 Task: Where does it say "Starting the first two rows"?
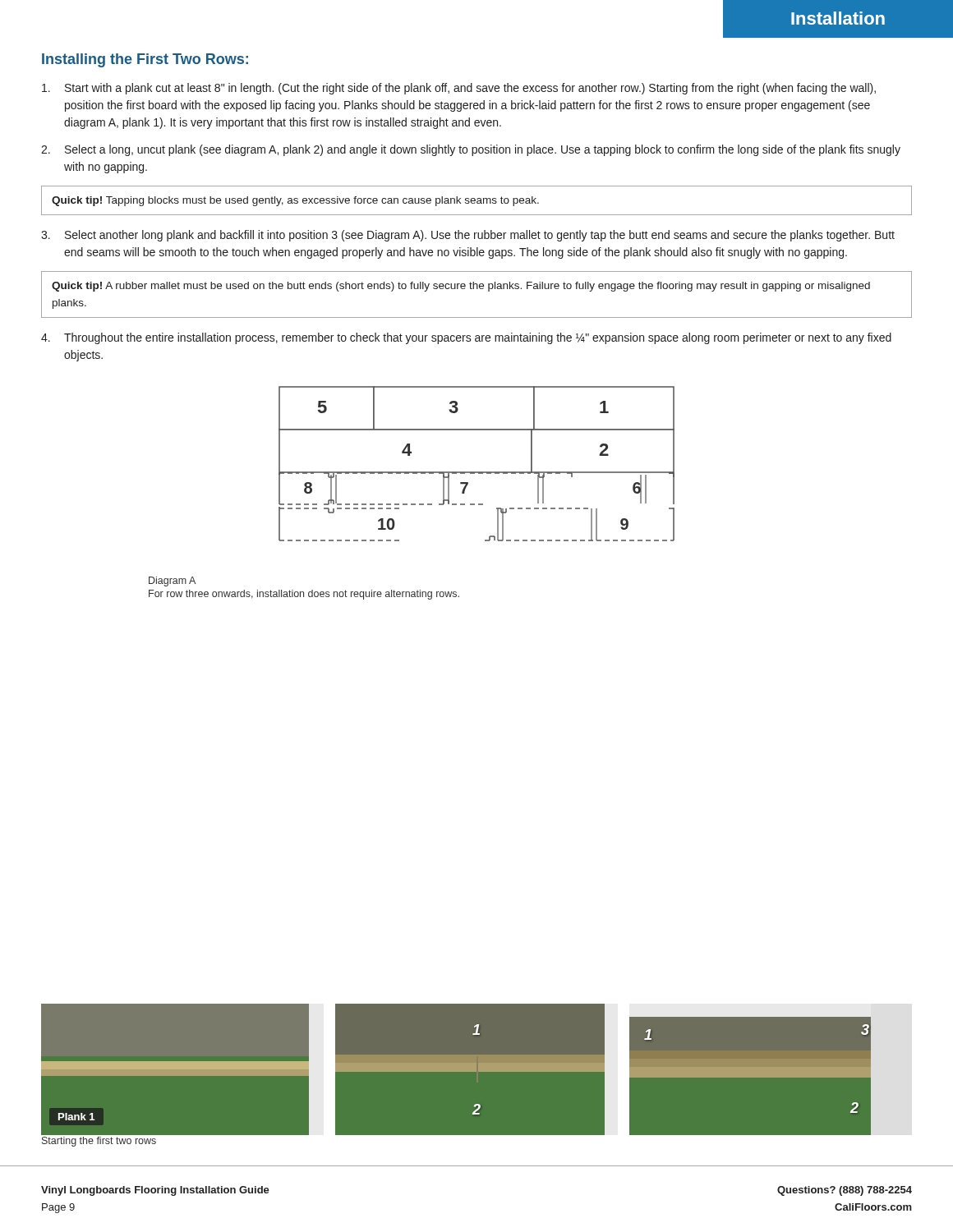(99, 1141)
